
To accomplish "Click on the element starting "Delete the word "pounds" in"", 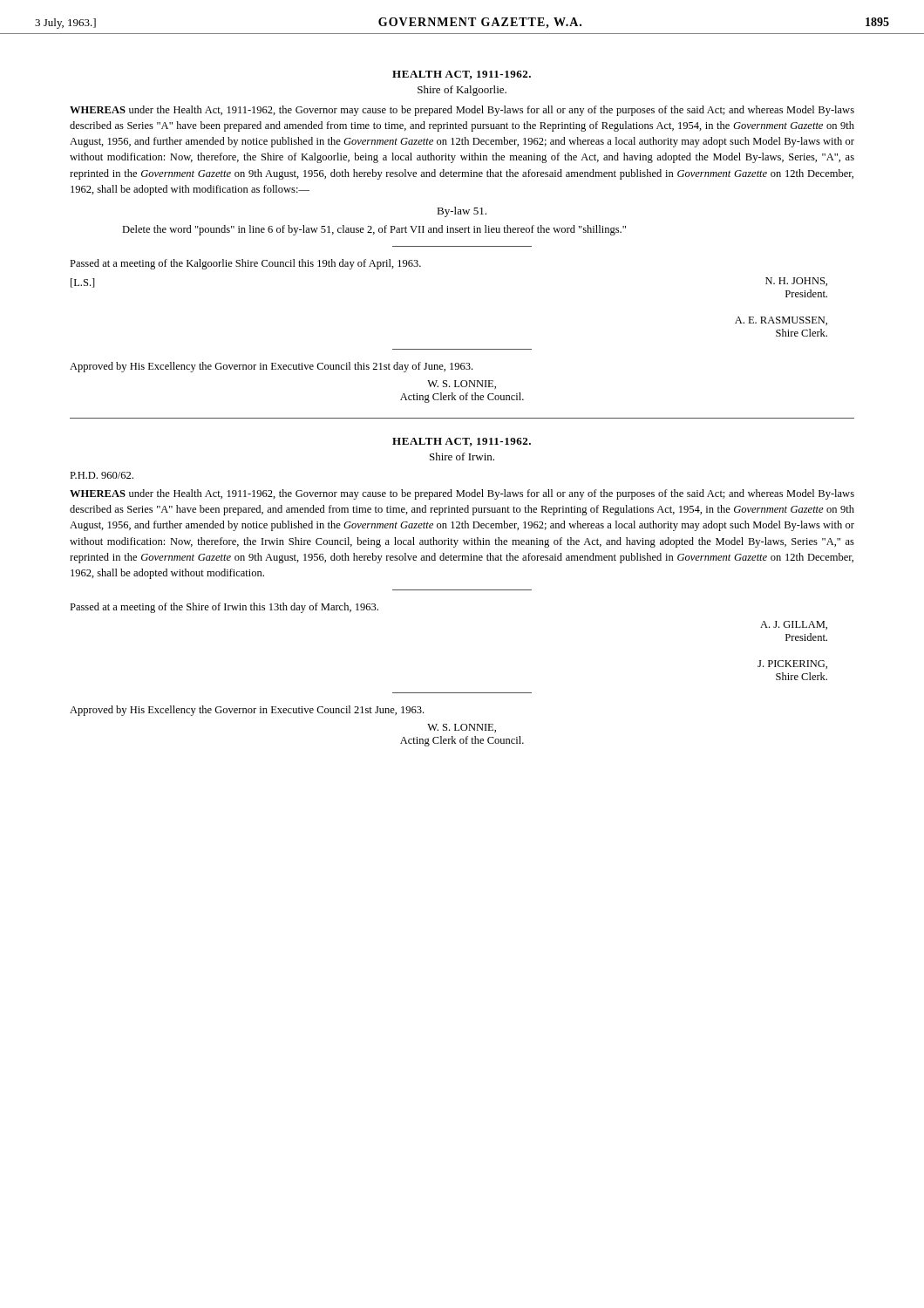I will click(x=374, y=229).
